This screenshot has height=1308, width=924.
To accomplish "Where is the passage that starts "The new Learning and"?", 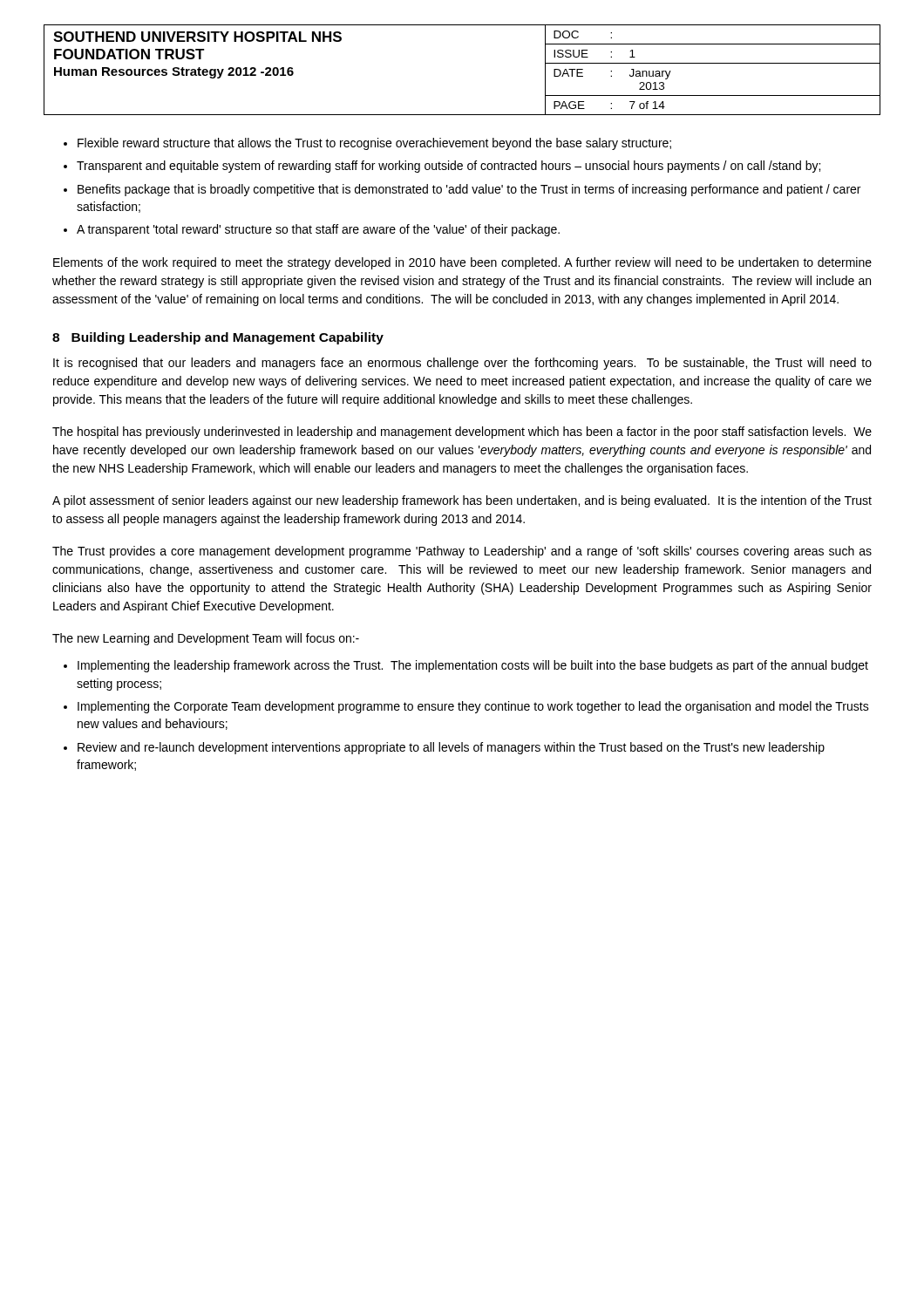I will pos(206,639).
